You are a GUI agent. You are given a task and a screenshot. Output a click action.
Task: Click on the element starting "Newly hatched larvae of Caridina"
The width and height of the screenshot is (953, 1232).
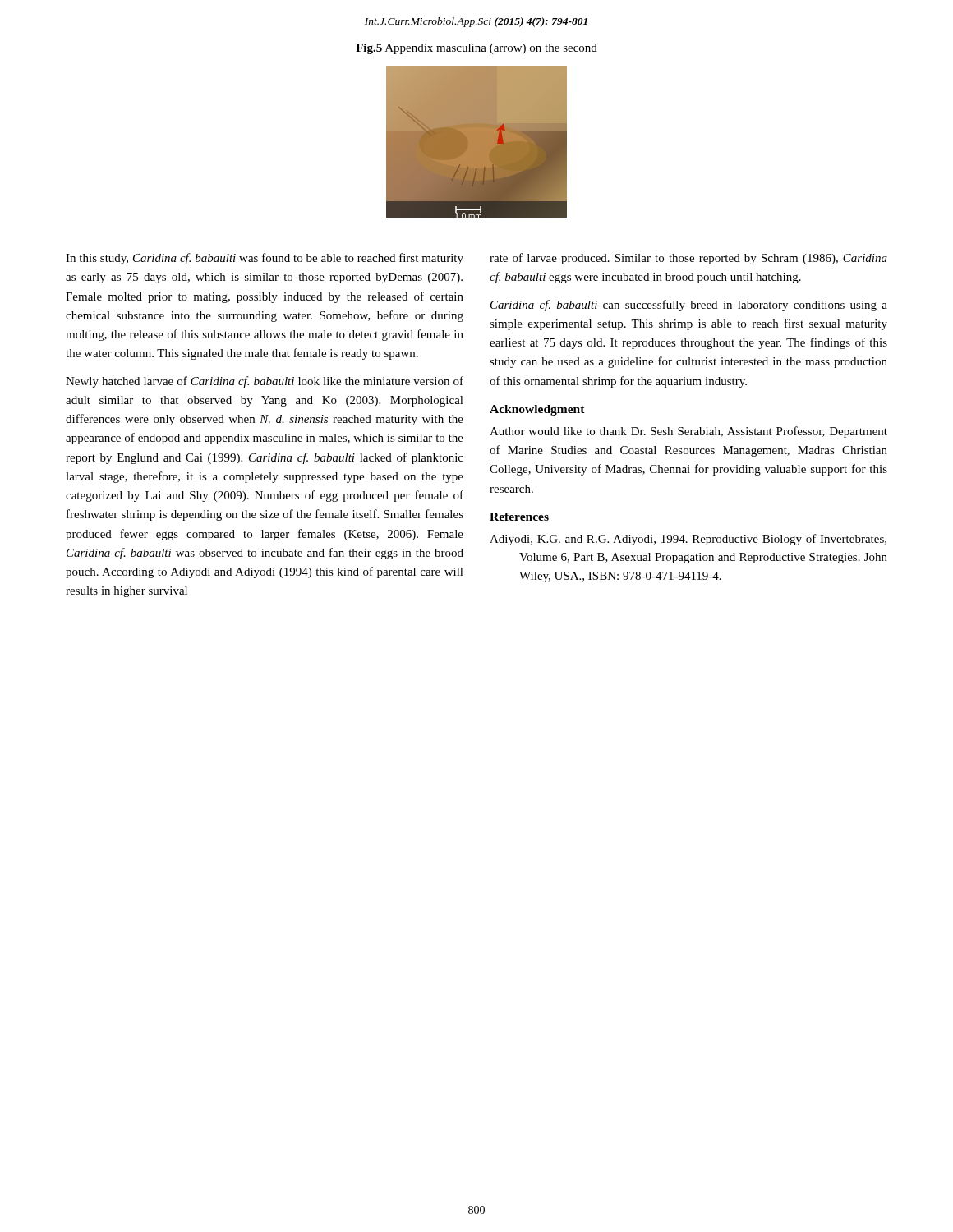pos(265,486)
